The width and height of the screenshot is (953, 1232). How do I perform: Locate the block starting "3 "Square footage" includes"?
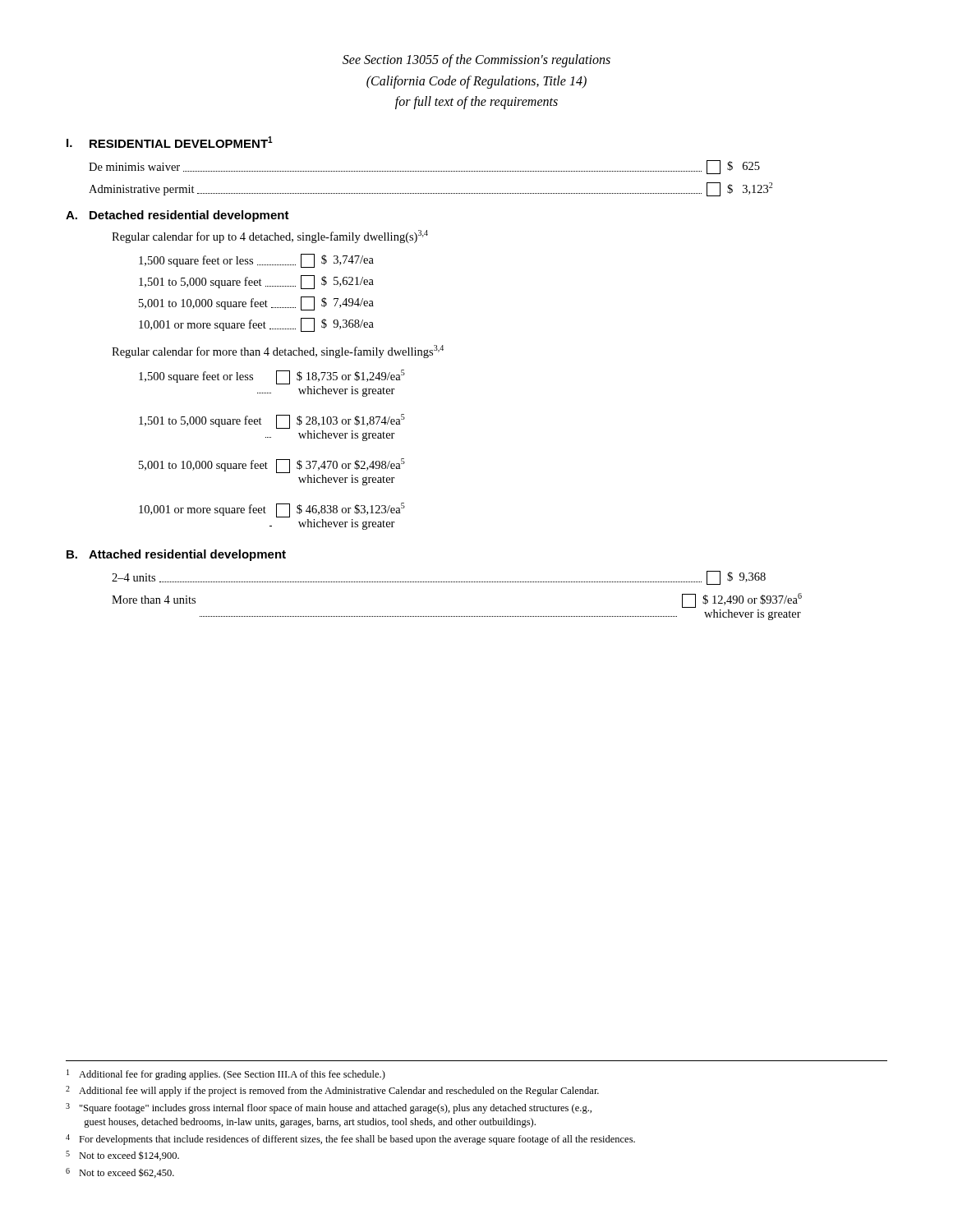pyautogui.click(x=329, y=1115)
